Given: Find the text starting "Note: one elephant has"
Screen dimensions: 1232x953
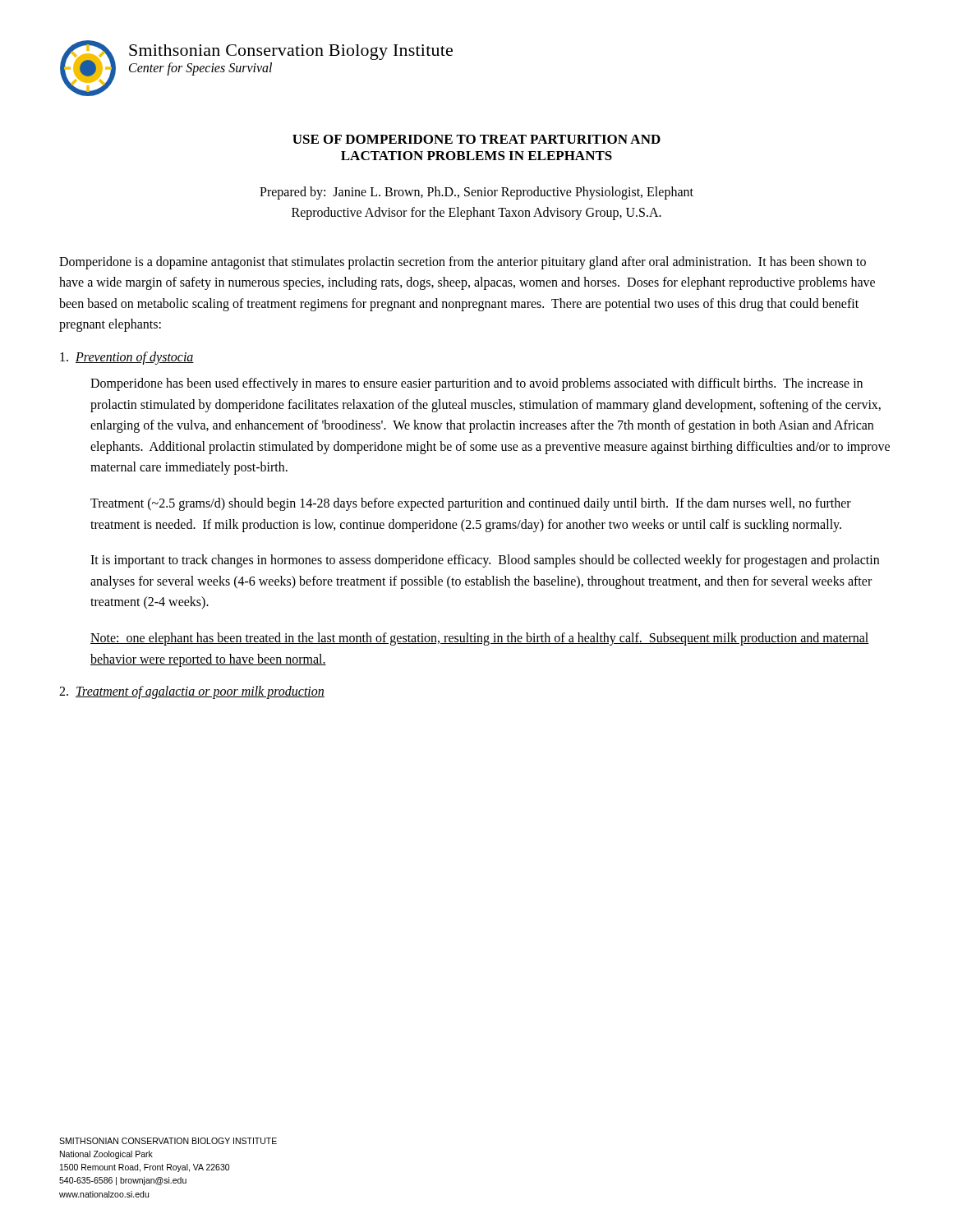Looking at the screenshot, I should (480, 648).
